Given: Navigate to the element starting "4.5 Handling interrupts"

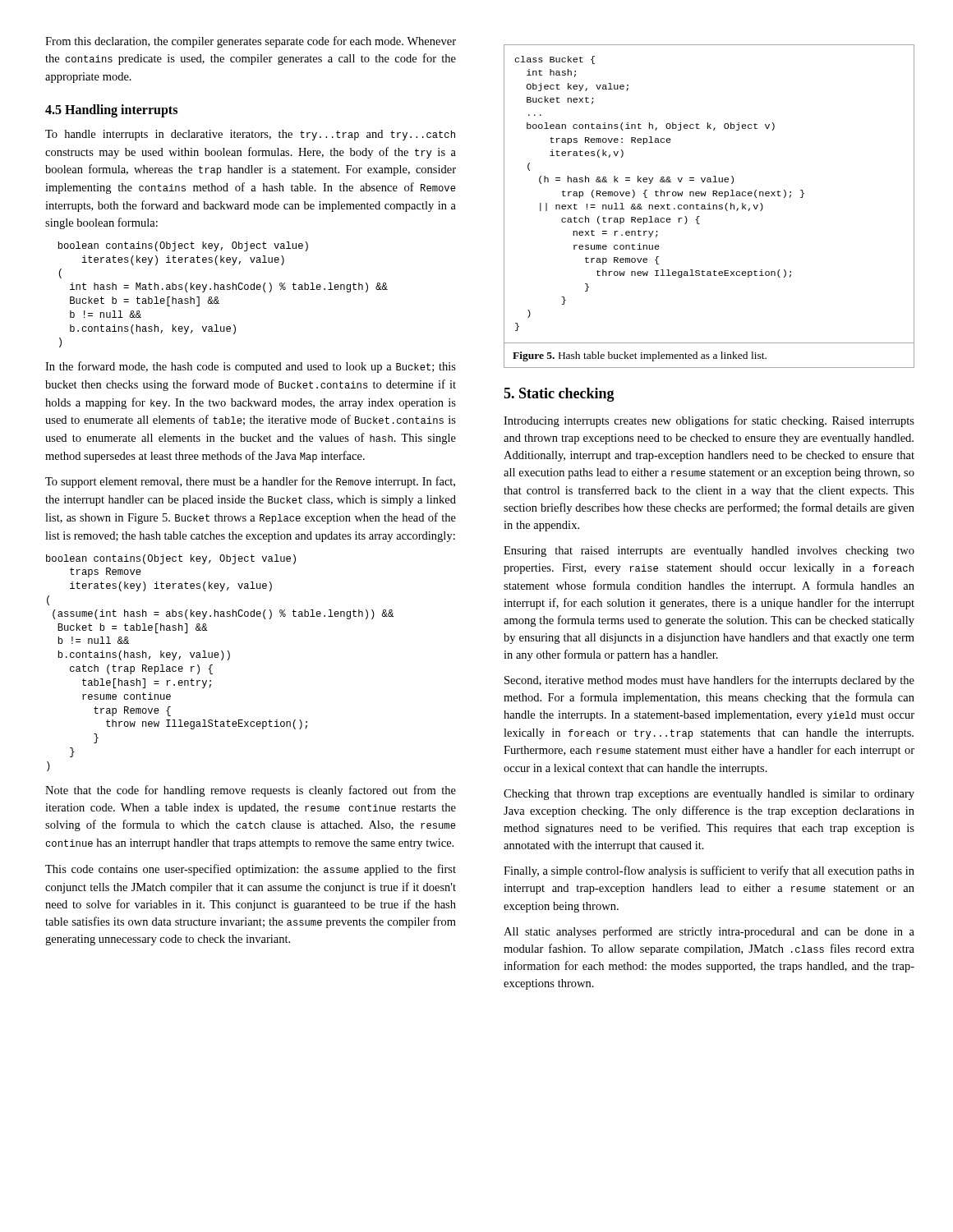Looking at the screenshot, I should (x=111, y=111).
